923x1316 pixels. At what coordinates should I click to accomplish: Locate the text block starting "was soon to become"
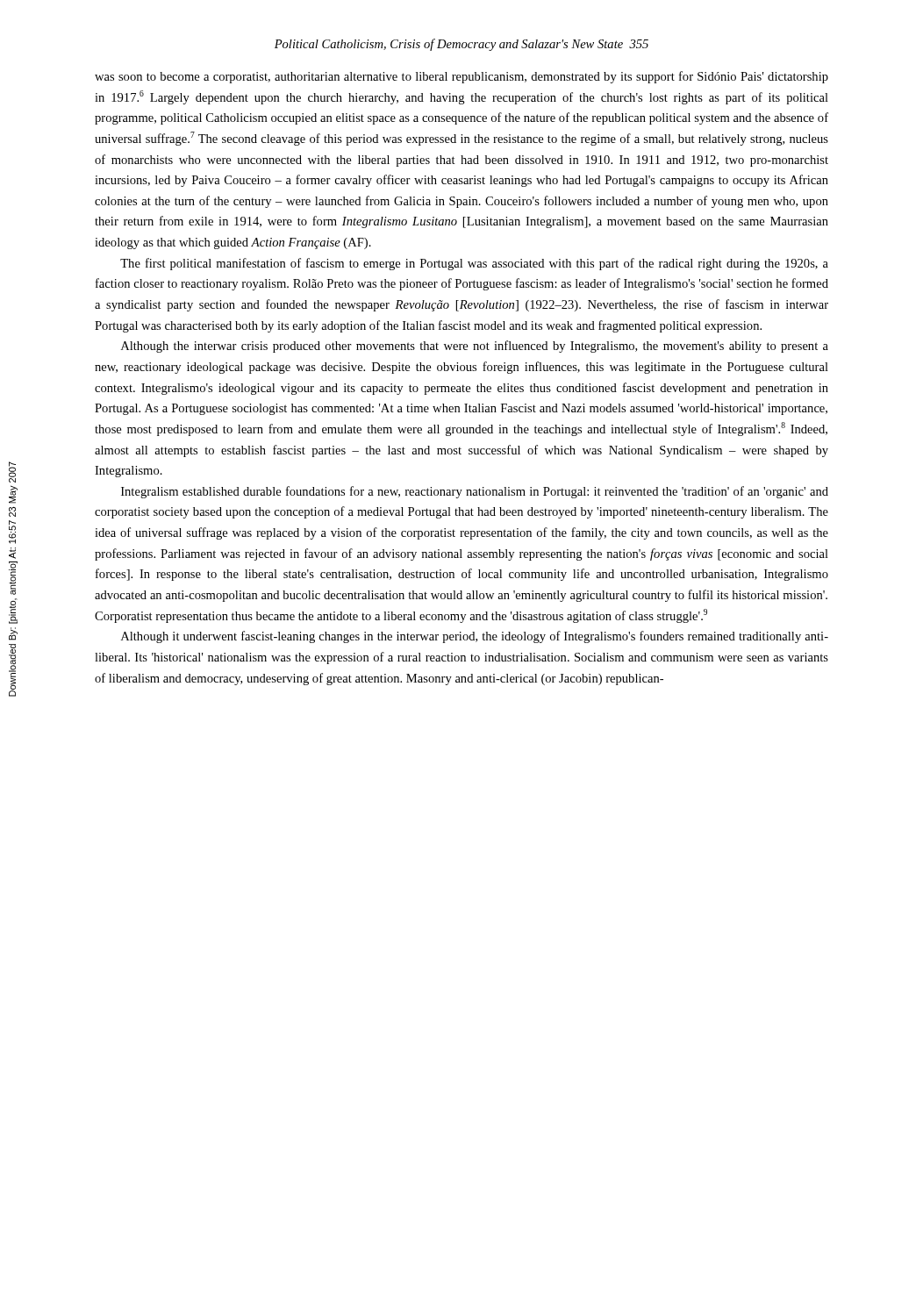tap(462, 378)
